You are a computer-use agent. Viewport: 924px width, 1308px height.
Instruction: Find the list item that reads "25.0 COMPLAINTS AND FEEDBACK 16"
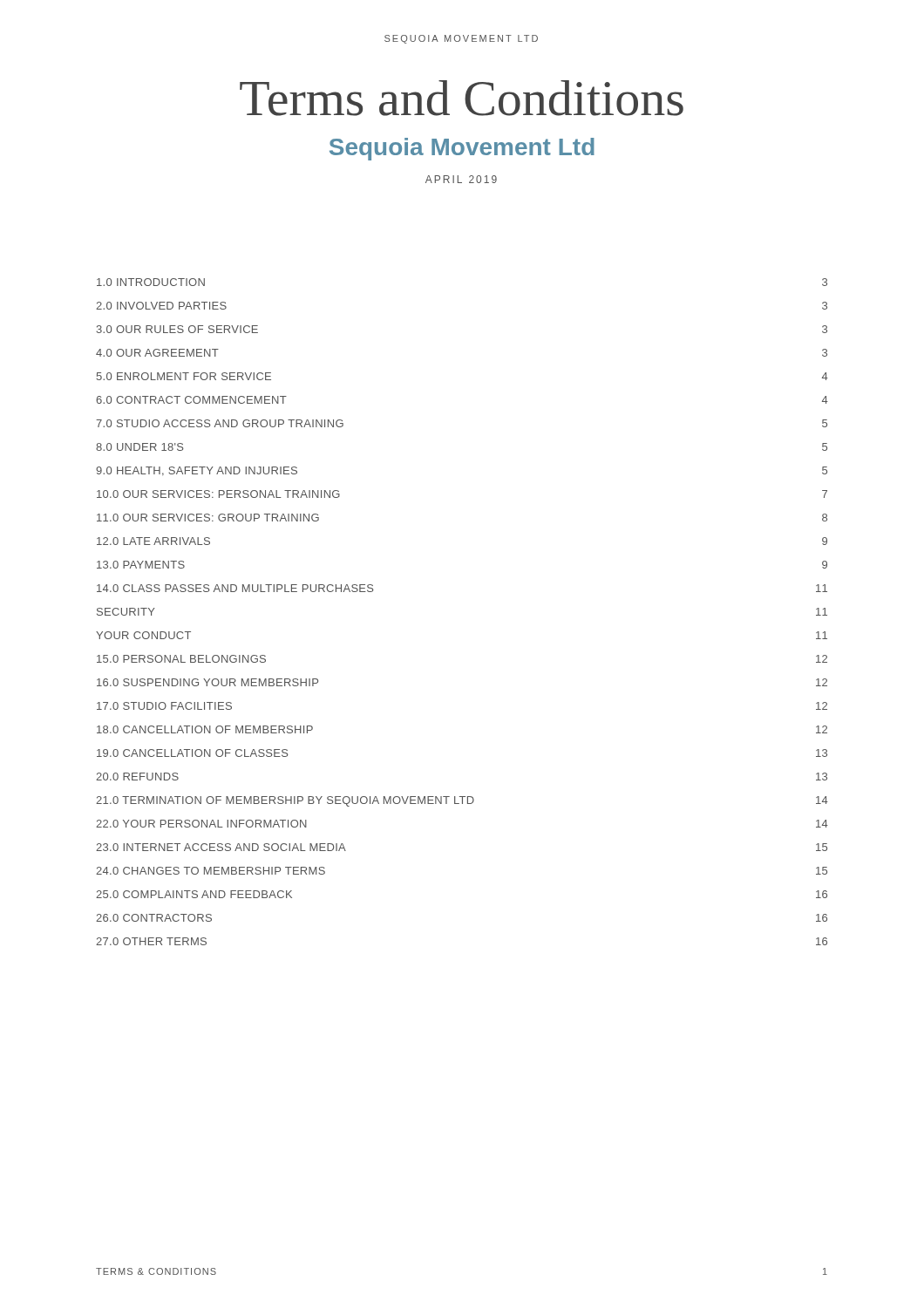195,894
